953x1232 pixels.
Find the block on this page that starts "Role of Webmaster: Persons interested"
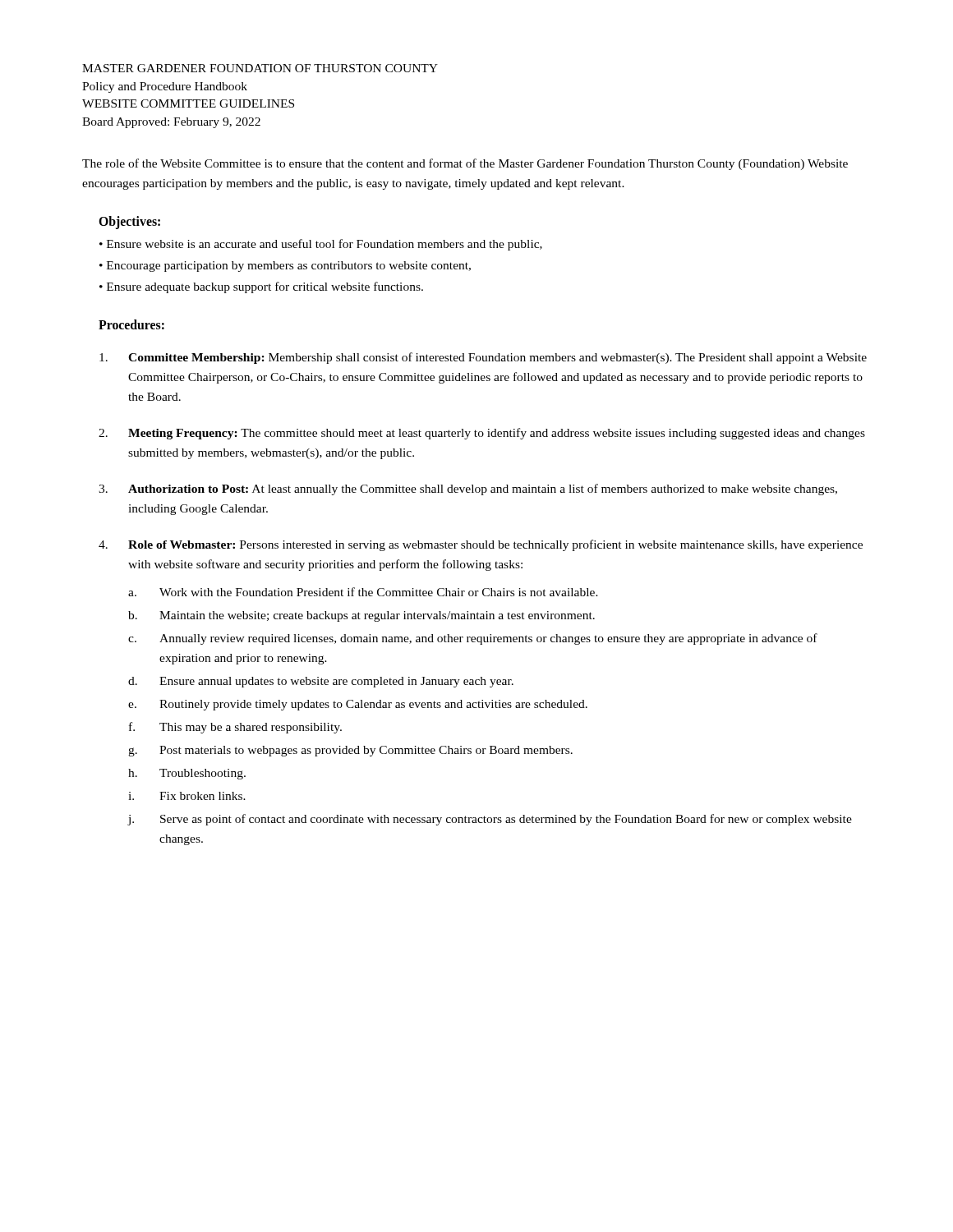click(500, 693)
